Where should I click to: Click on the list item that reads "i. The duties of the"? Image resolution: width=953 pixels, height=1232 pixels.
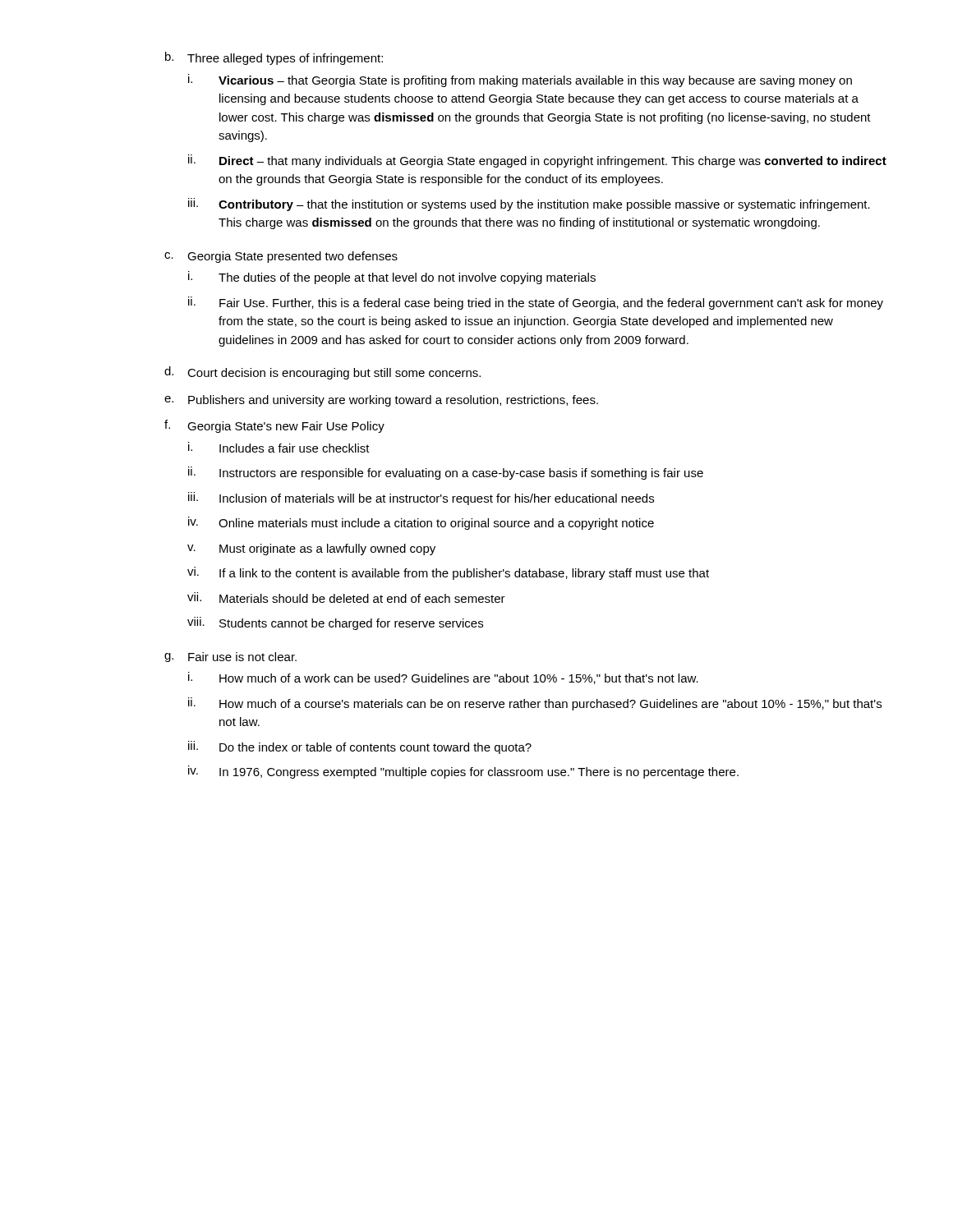pyautogui.click(x=537, y=278)
